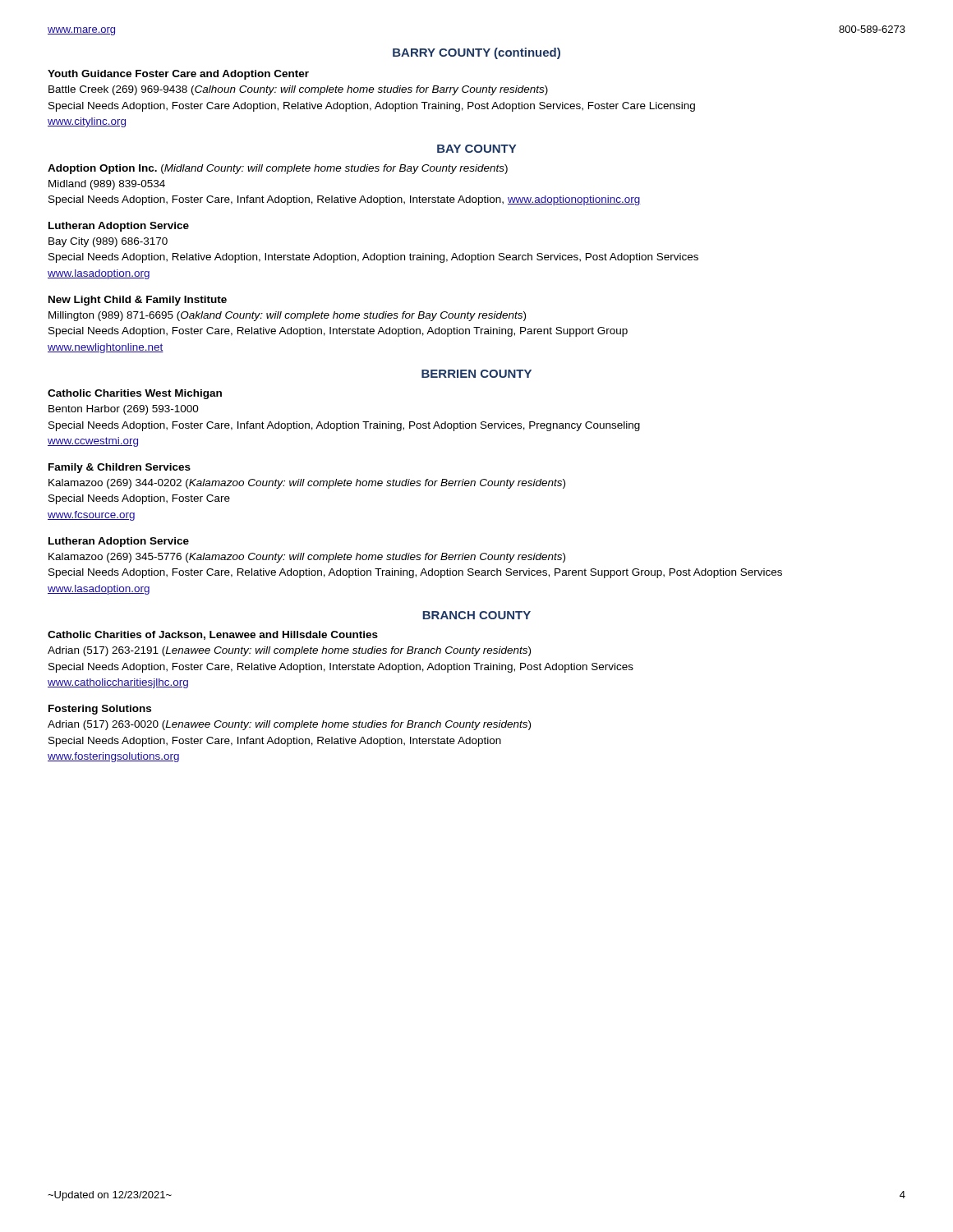
Task: Locate the region starting "Midland (989) 839-0534 Special Needs"
Action: (476, 192)
